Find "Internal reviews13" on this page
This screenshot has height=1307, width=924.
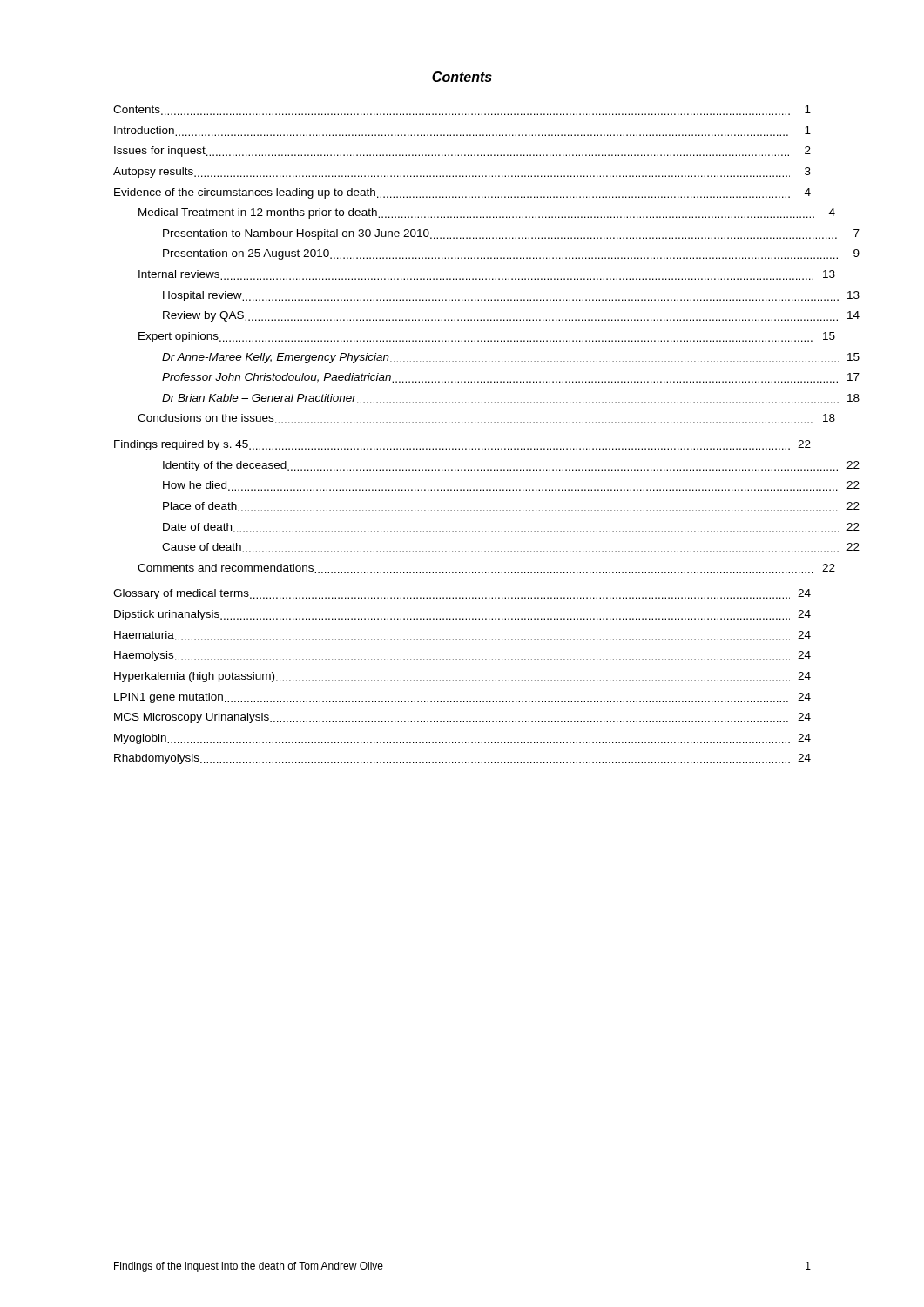(x=486, y=274)
